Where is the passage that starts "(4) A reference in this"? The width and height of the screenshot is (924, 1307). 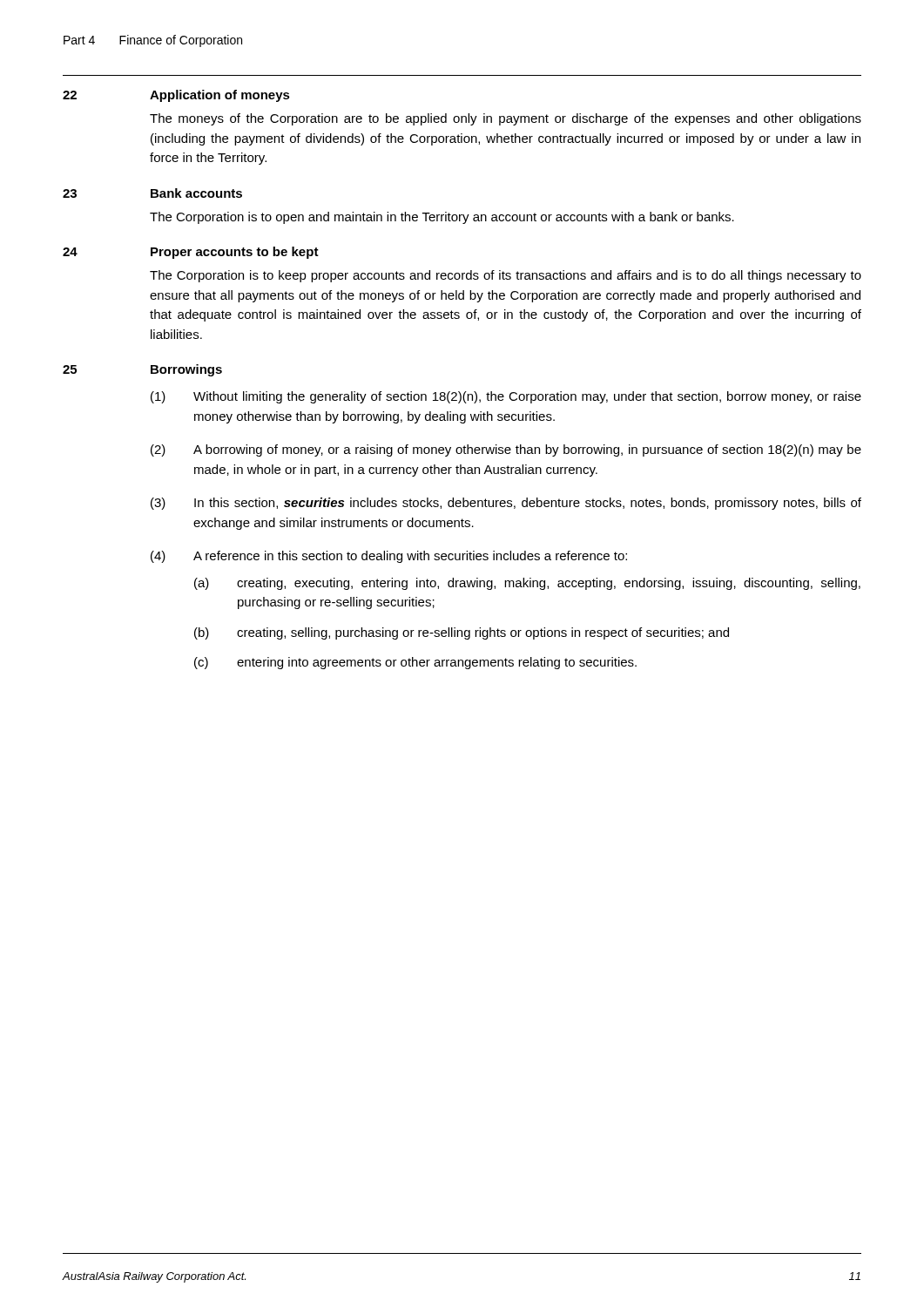pyautogui.click(x=506, y=556)
